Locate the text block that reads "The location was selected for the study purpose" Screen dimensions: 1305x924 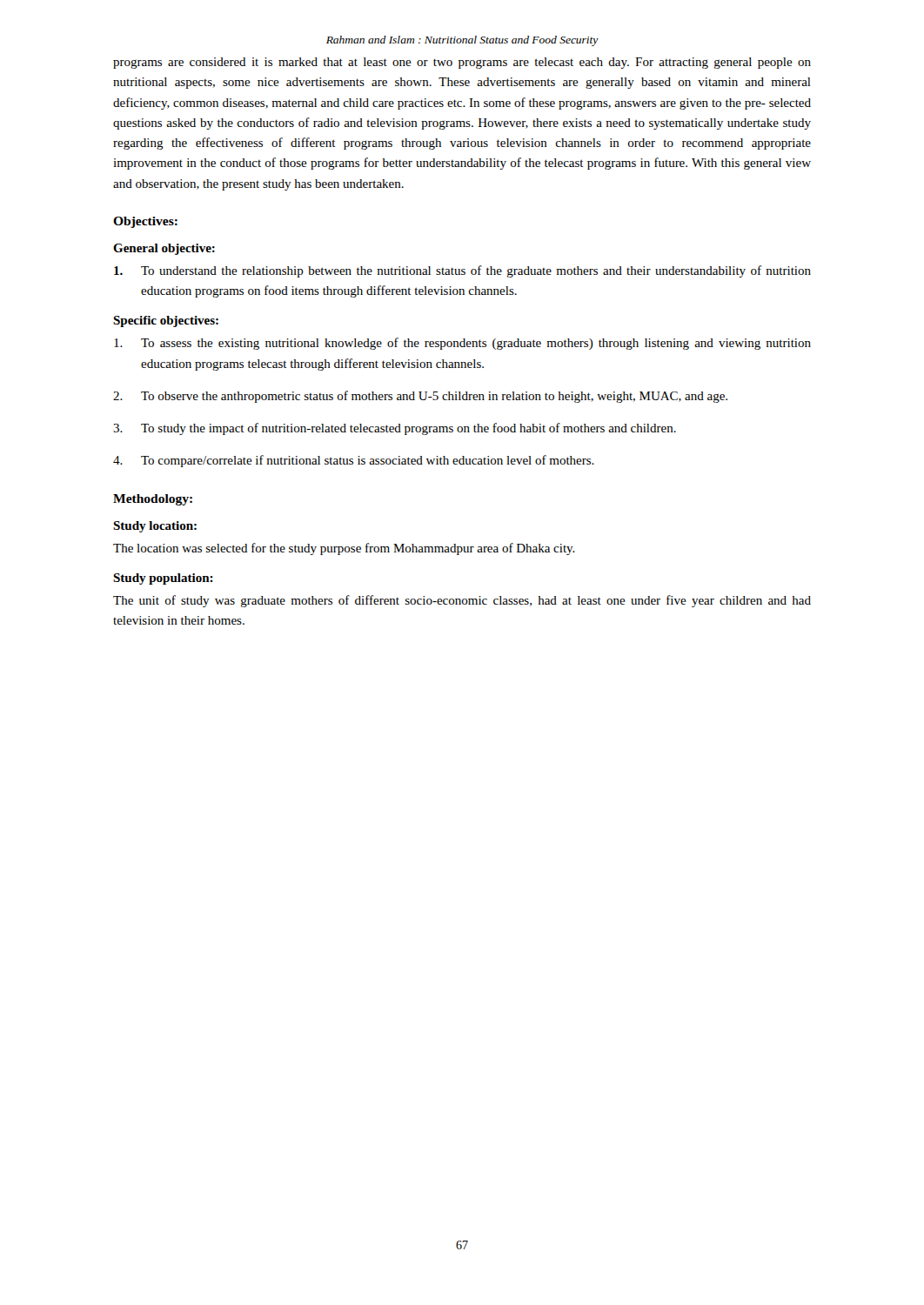tap(462, 548)
